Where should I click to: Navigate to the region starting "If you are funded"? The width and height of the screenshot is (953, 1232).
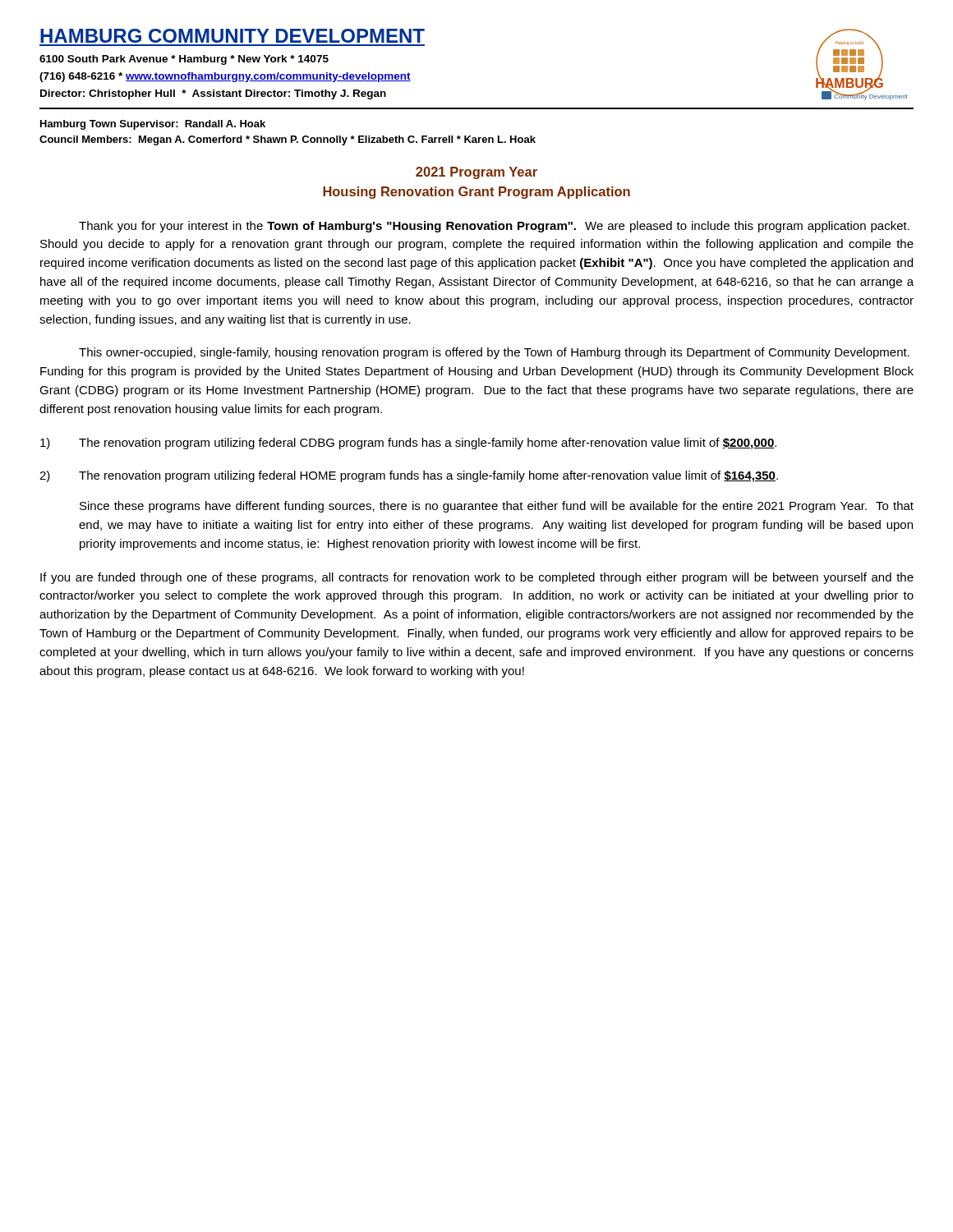pos(476,624)
